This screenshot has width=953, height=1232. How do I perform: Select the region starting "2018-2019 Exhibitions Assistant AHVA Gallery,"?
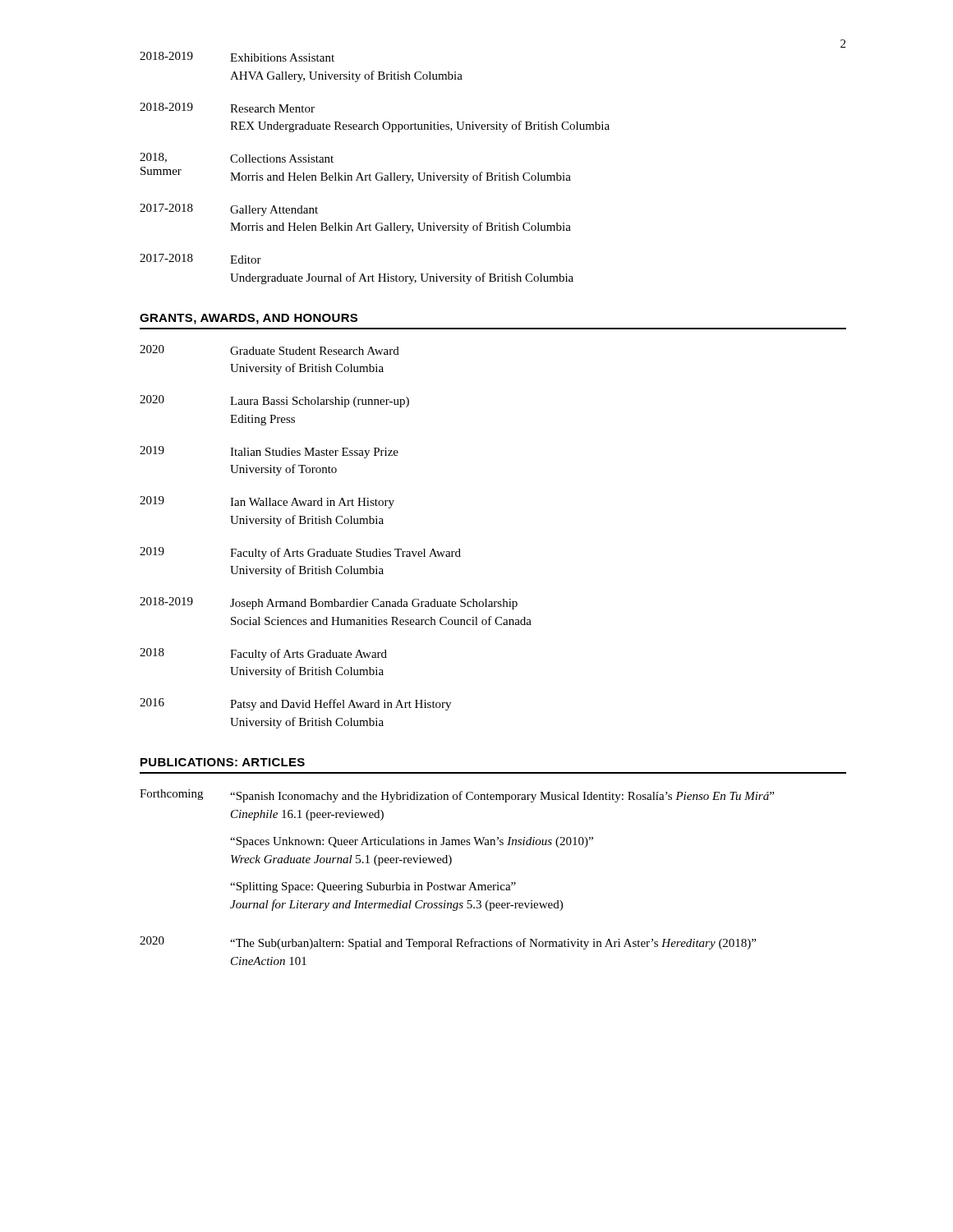[x=237, y=57]
